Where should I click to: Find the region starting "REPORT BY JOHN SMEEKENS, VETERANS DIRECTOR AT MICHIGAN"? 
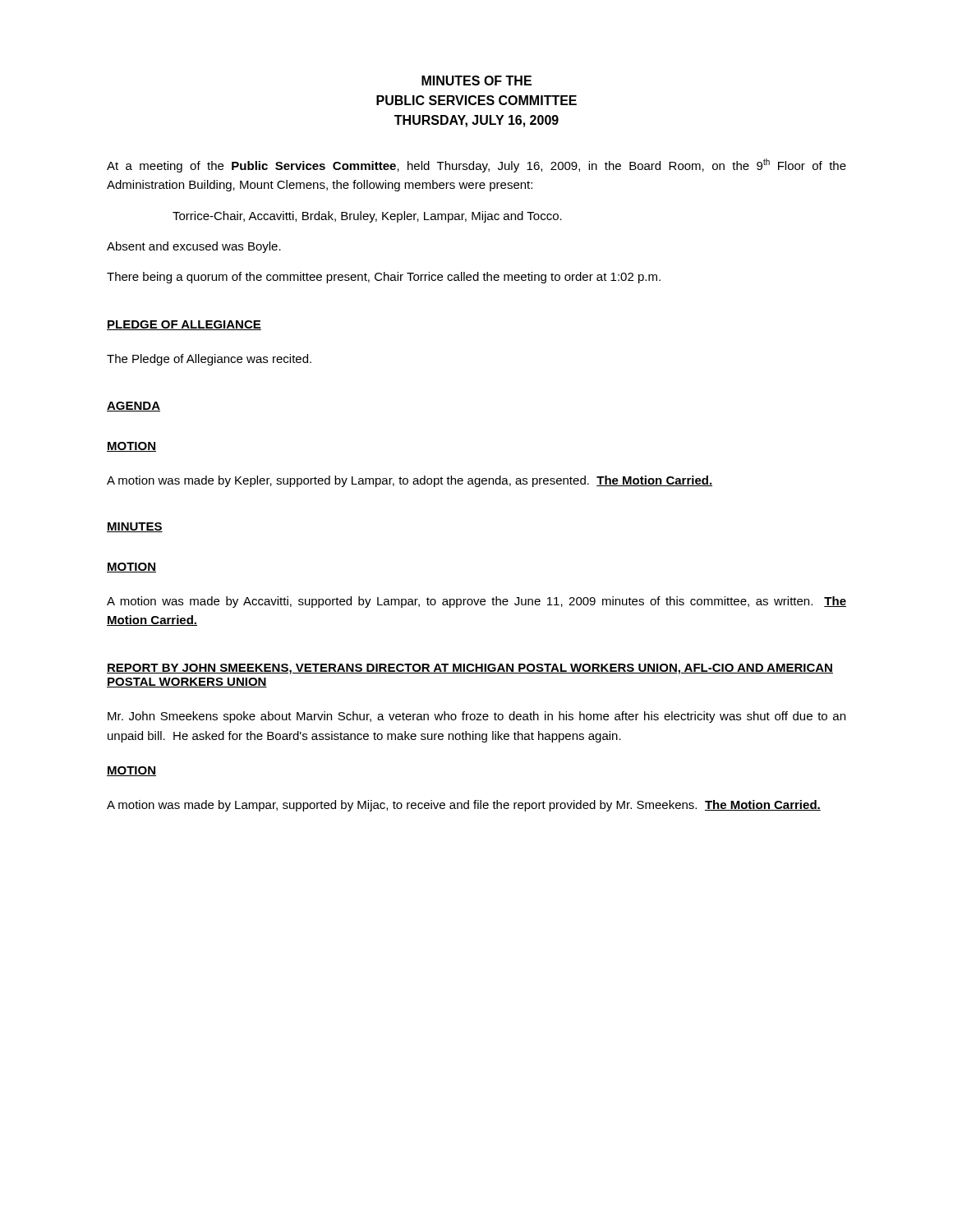point(476,675)
